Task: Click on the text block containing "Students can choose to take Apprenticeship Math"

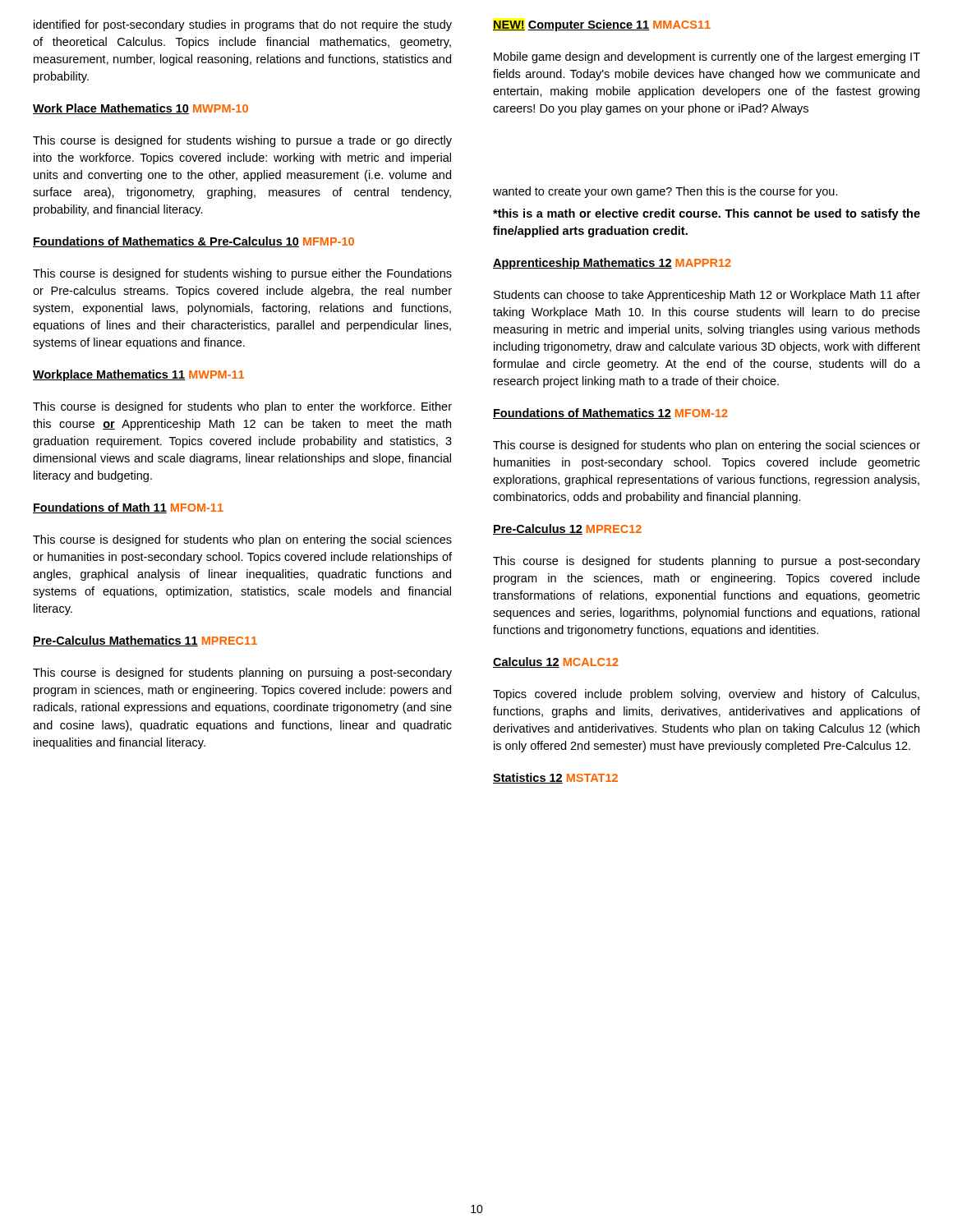Action: [707, 339]
